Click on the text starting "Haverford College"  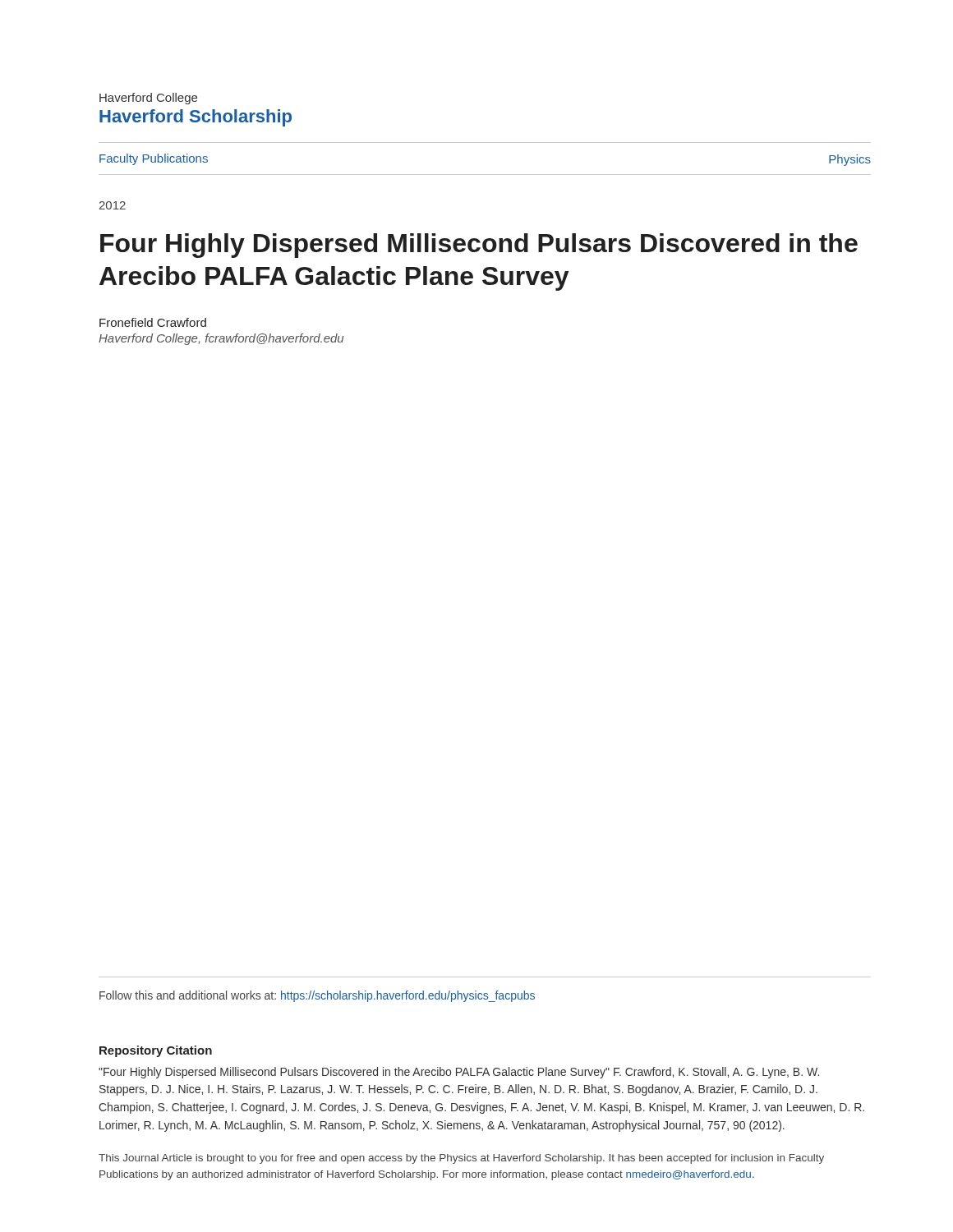pos(148,97)
